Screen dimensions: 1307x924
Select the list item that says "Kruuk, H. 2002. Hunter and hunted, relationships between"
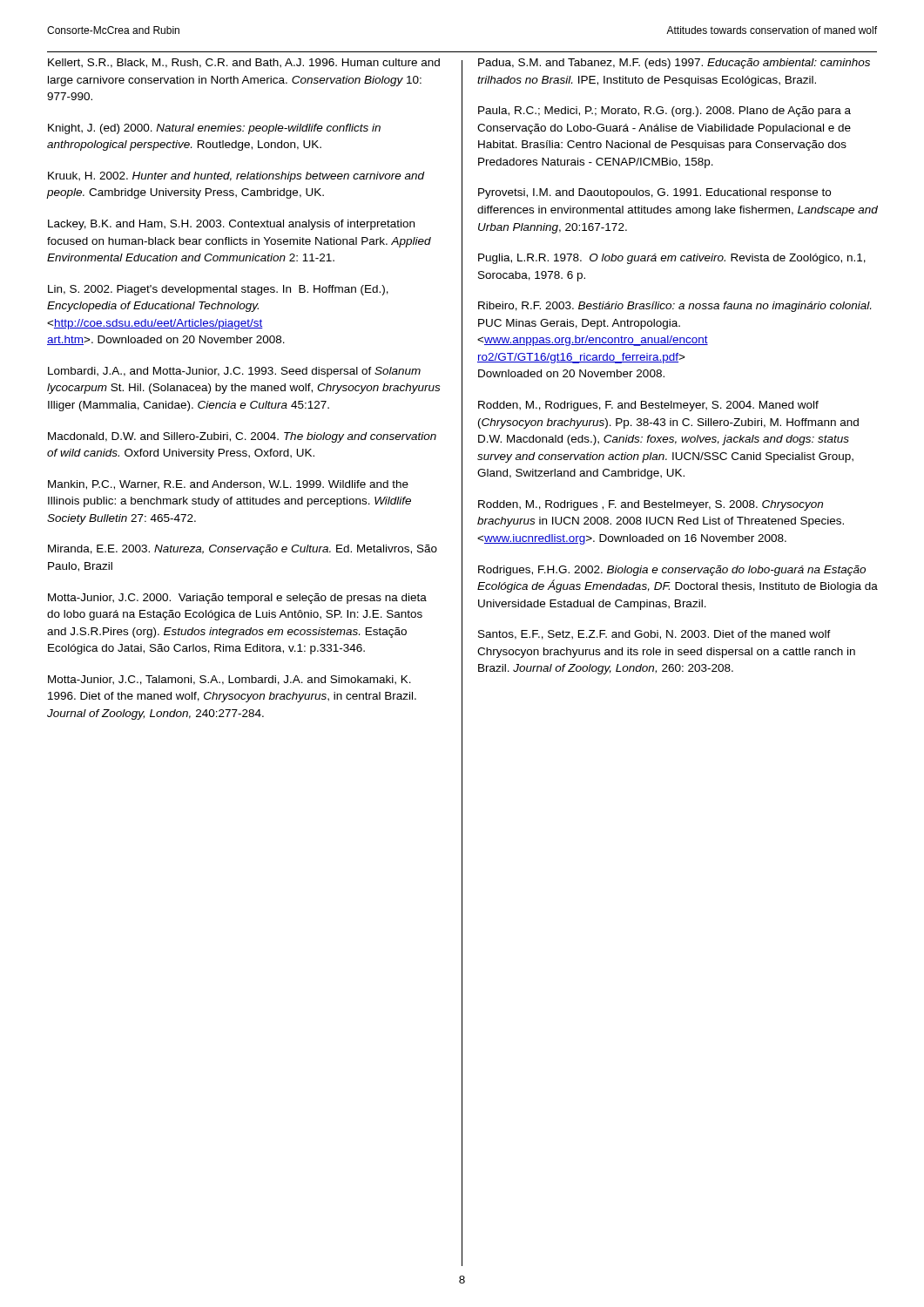coord(236,184)
